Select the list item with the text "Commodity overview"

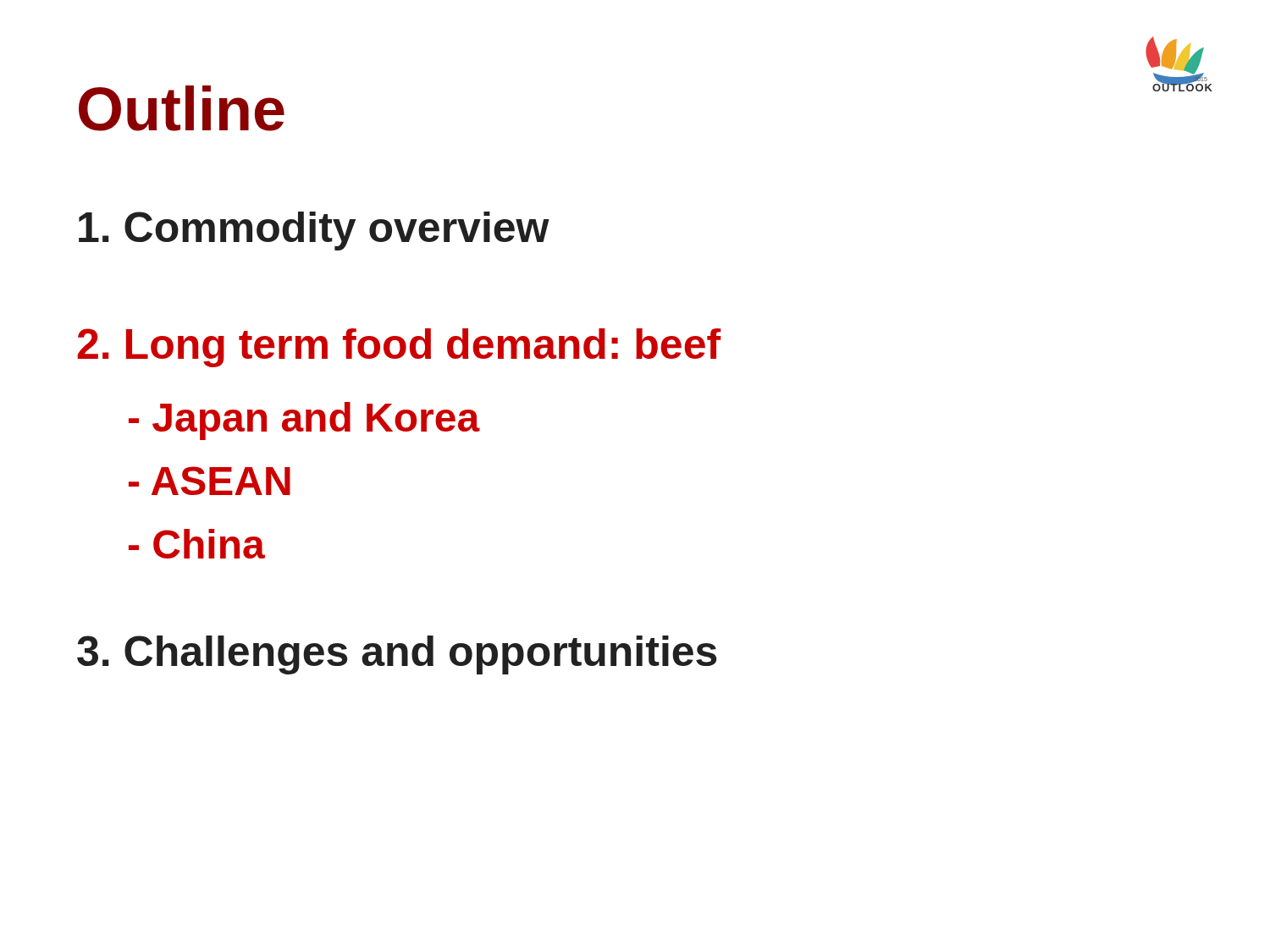pos(313,228)
